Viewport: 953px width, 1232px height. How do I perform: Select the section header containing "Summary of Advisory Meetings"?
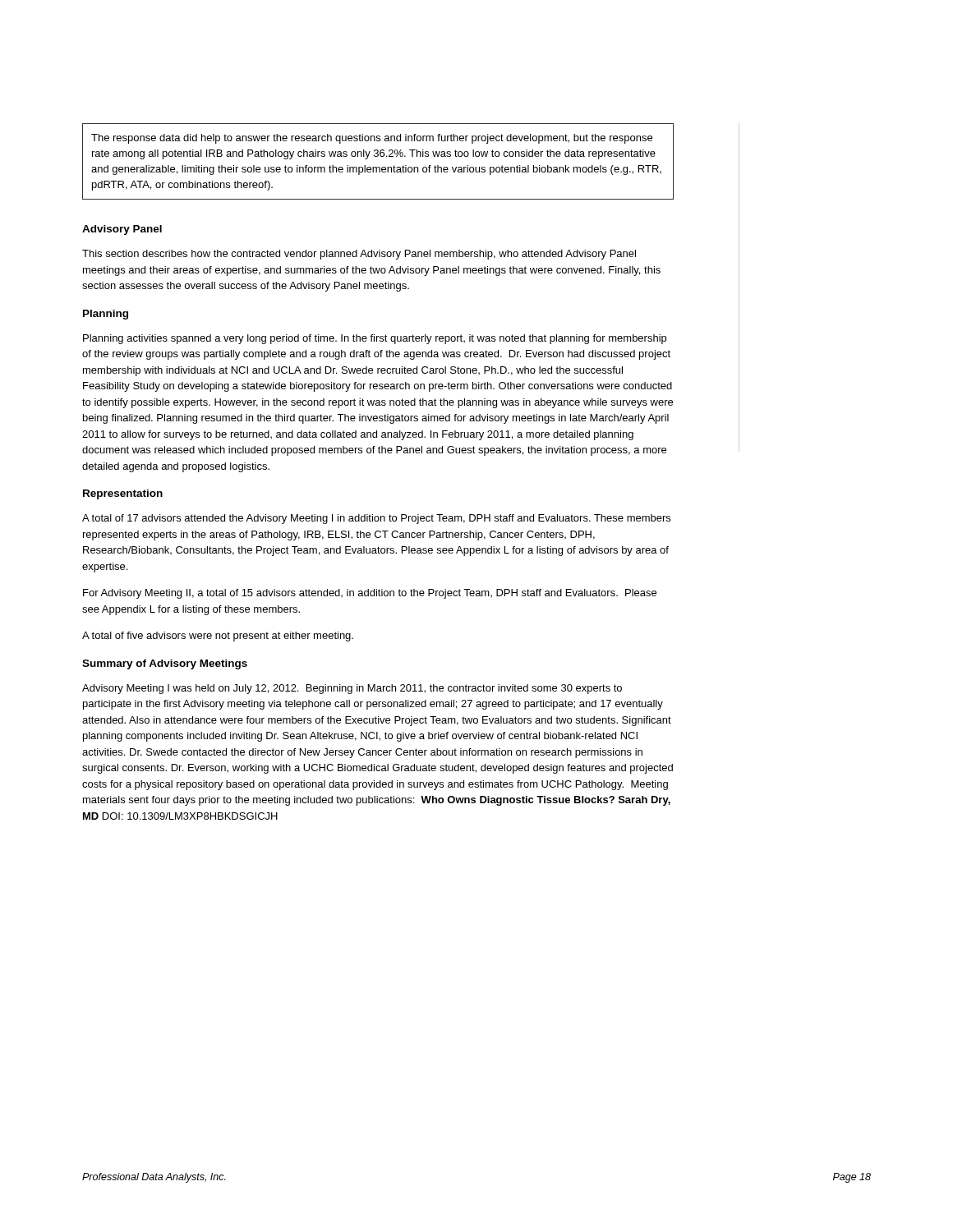165,664
